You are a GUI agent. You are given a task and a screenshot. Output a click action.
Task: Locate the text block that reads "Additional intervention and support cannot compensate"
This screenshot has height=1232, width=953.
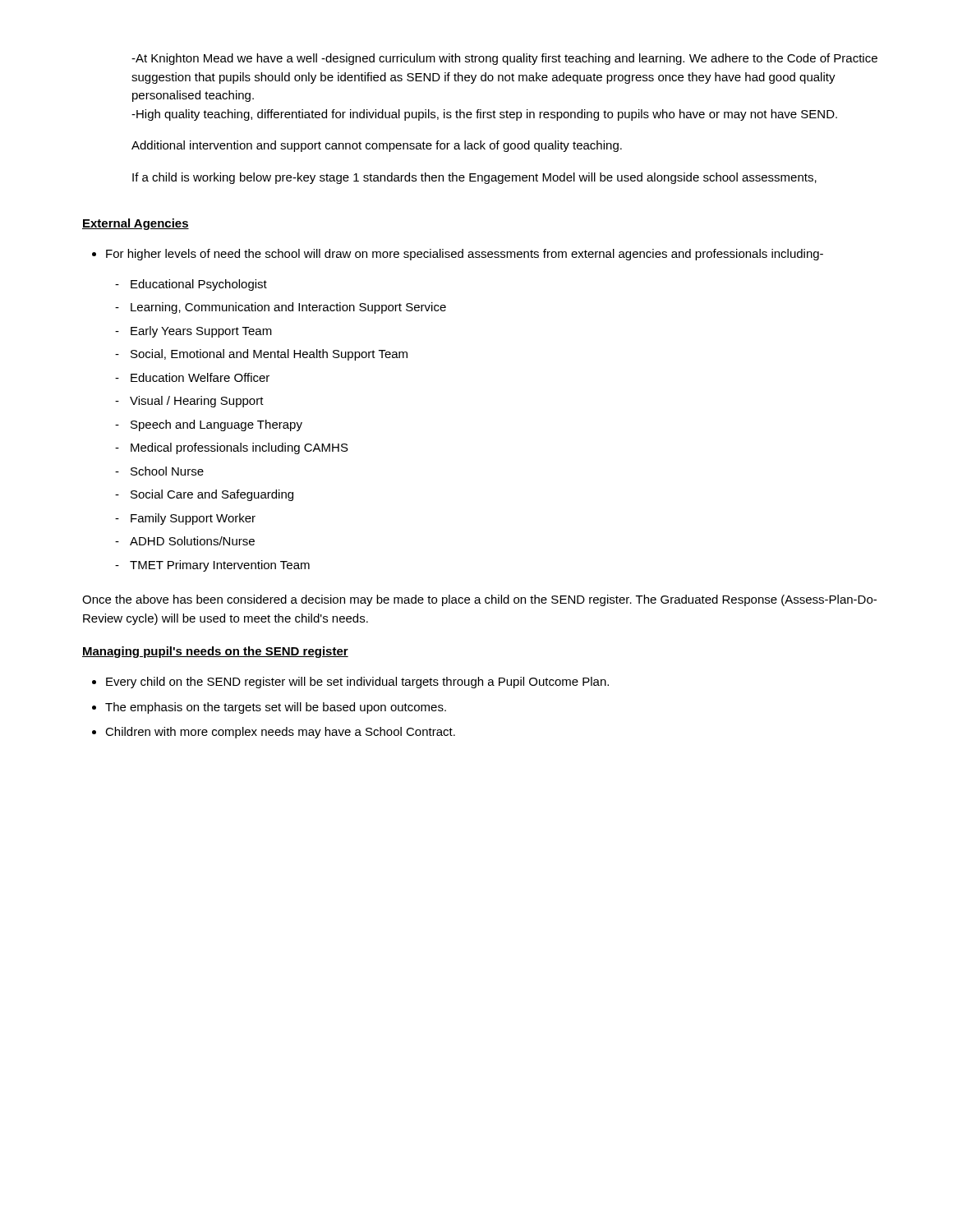click(509, 146)
